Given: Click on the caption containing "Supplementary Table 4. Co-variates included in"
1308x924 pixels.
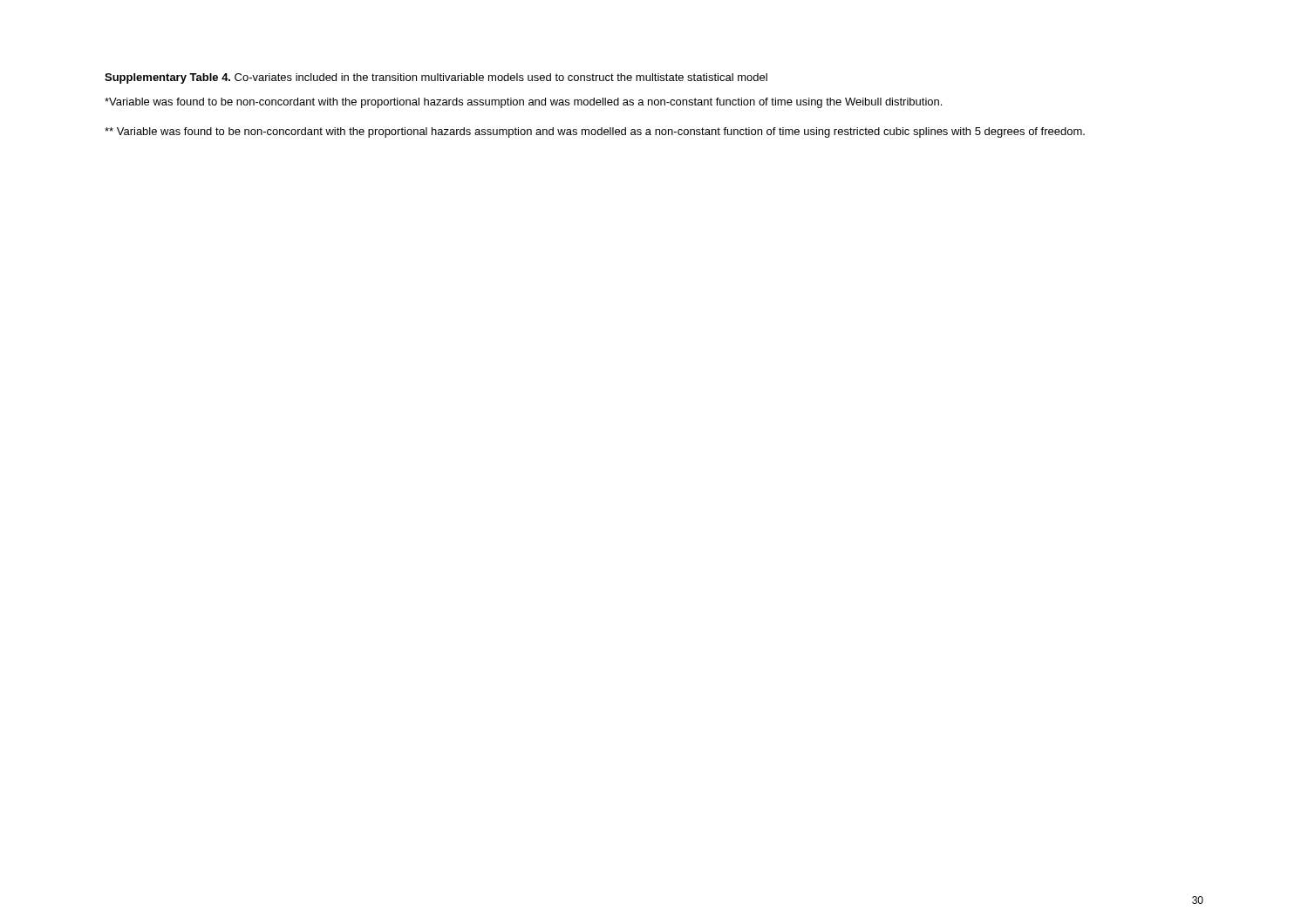Looking at the screenshot, I should tap(436, 77).
